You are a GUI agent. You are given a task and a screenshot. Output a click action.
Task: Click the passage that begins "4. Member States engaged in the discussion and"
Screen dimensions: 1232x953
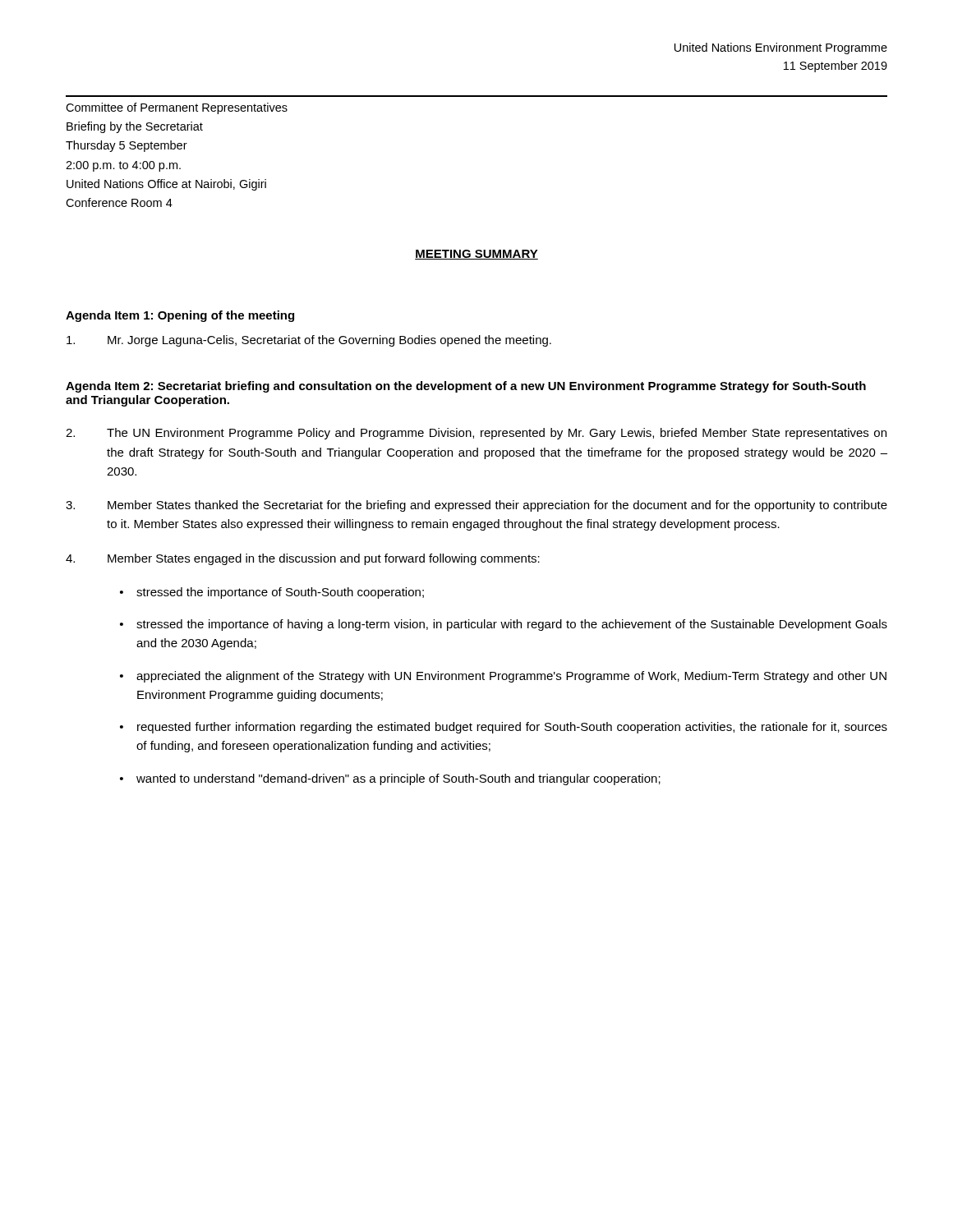pyautogui.click(x=476, y=558)
